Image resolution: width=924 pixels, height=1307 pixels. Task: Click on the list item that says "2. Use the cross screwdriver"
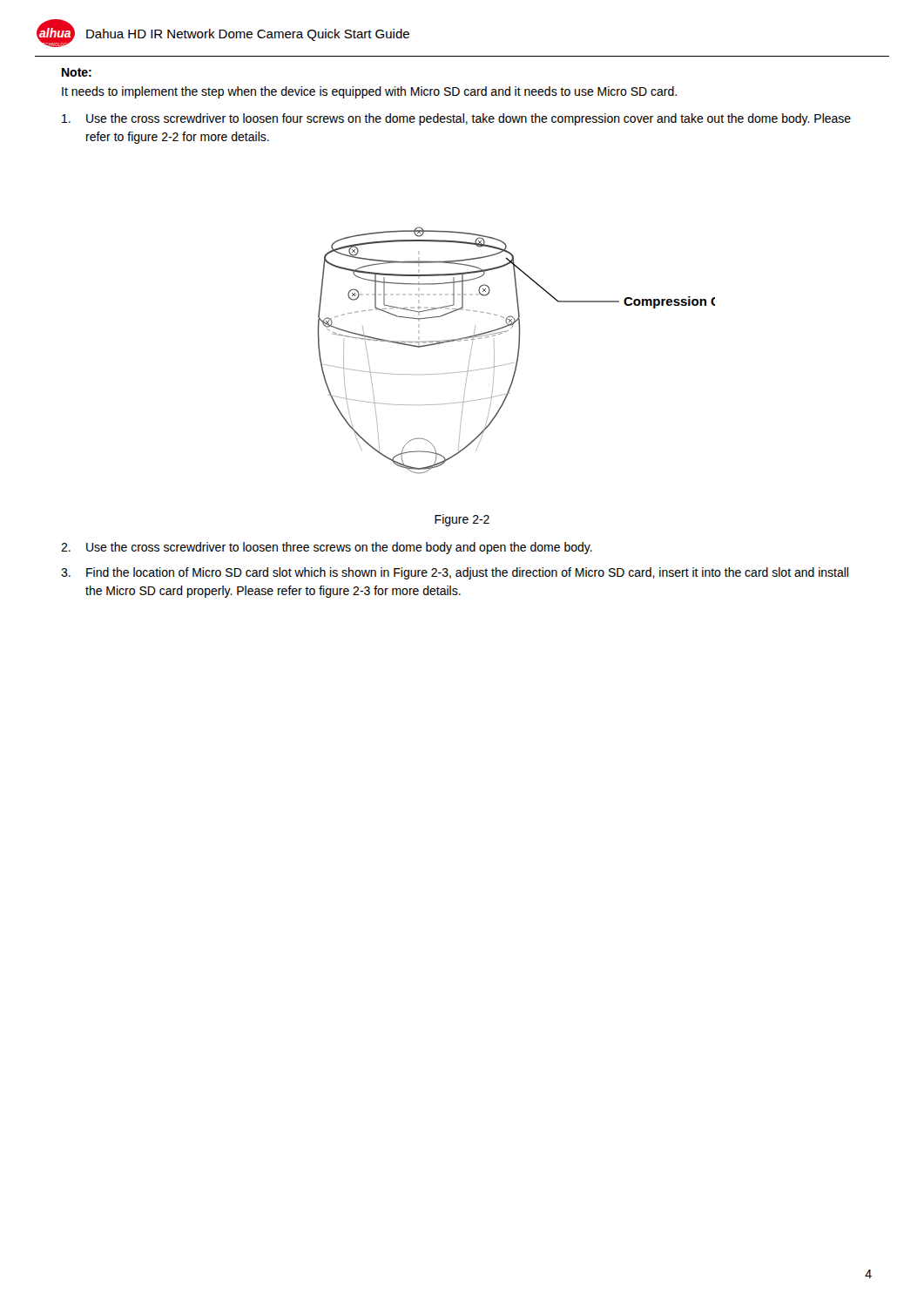[462, 548]
